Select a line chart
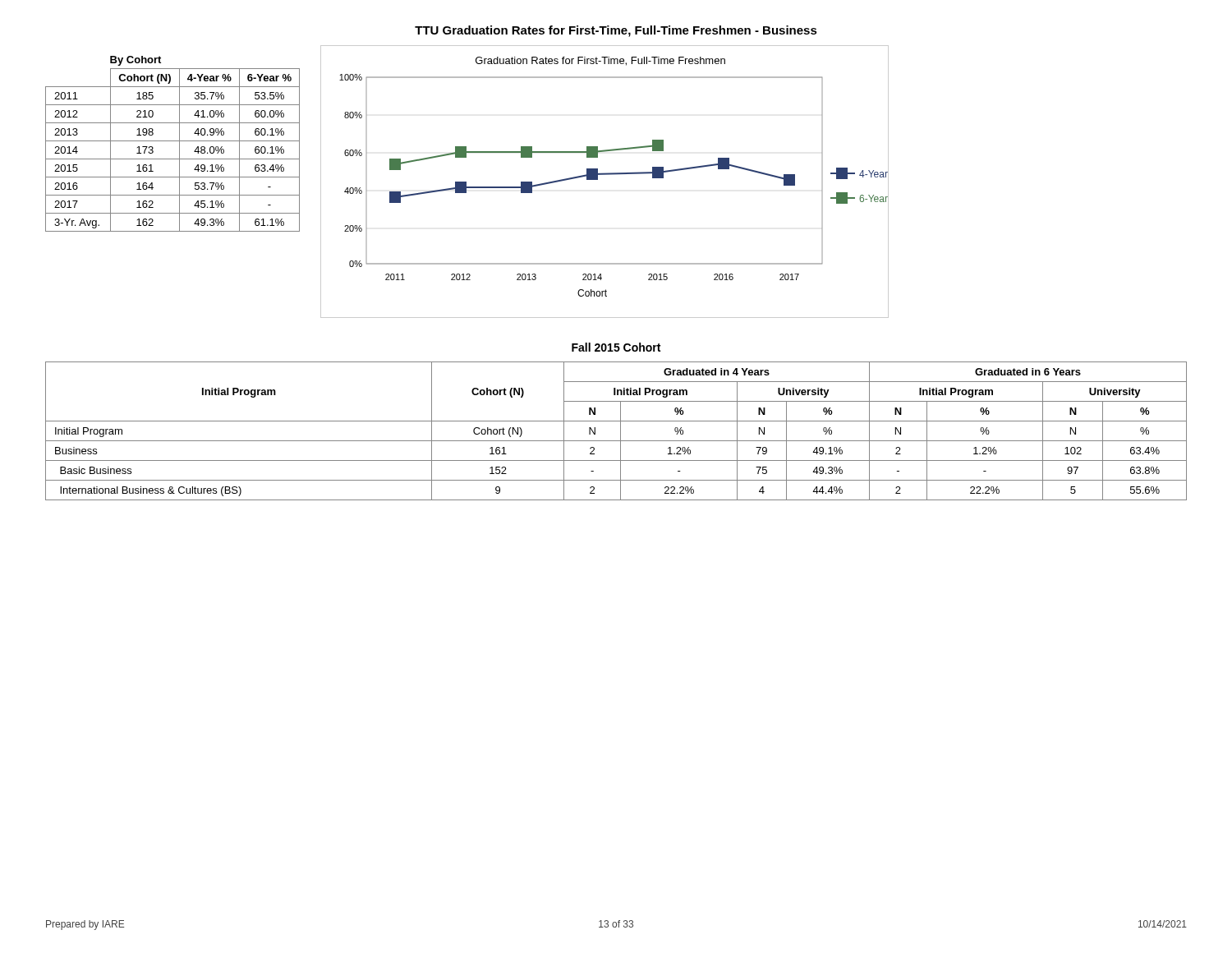Screen dimensions: 953x1232 tap(604, 182)
